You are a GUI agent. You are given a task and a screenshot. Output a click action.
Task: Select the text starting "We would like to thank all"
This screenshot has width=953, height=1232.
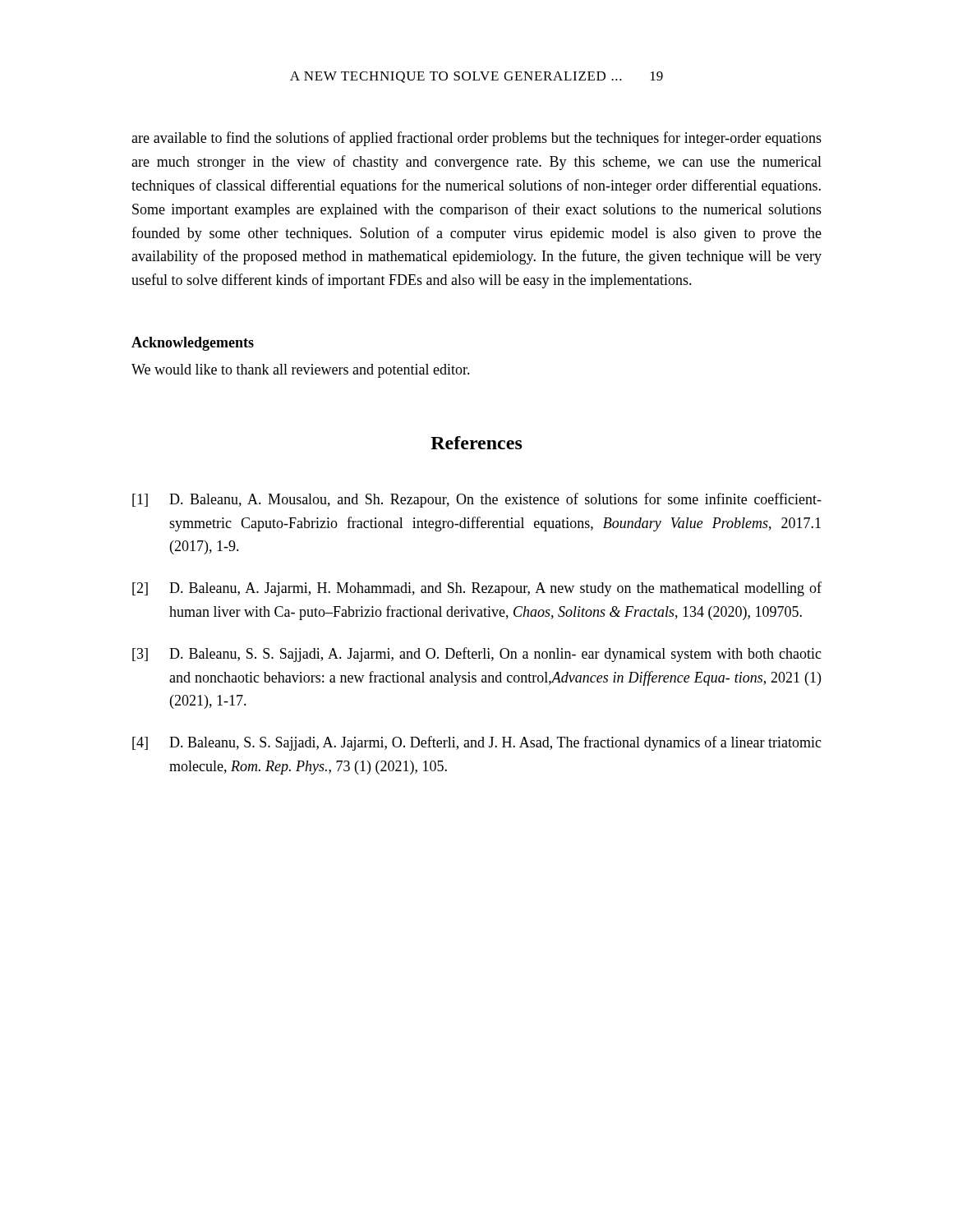(x=301, y=369)
